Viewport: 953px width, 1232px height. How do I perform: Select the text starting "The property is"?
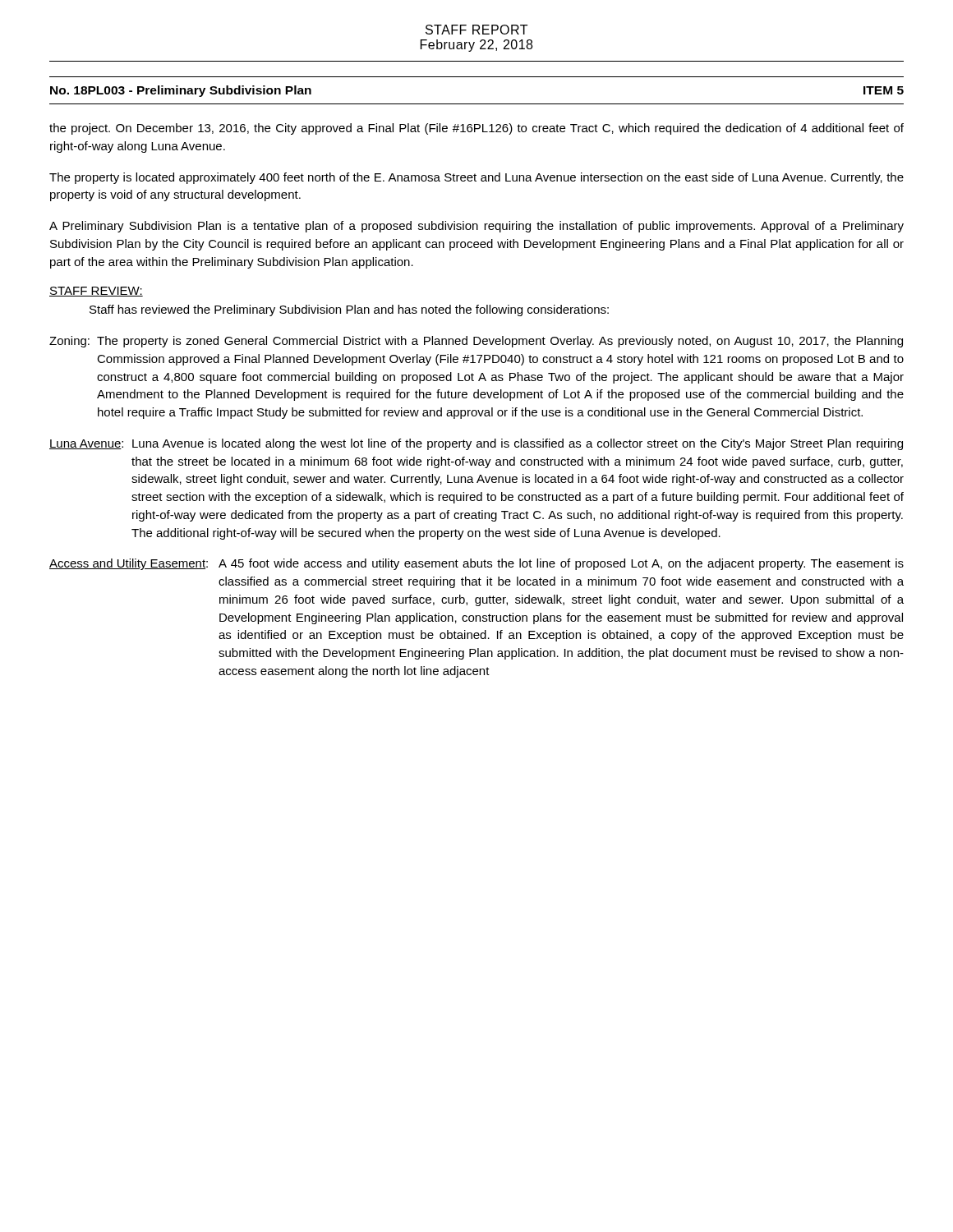point(476,186)
